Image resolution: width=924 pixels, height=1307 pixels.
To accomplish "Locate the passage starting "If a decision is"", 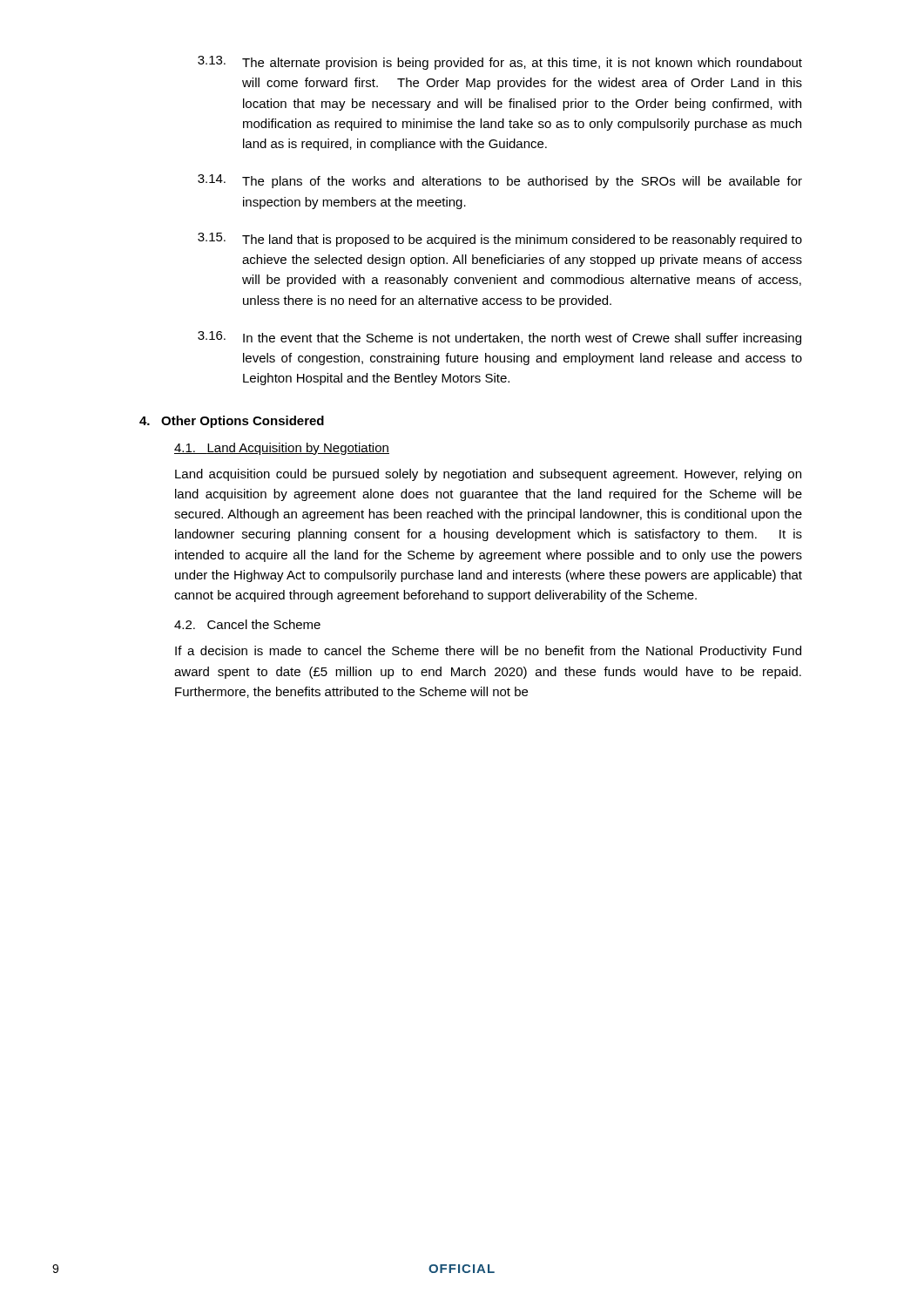I will point(488,671).
